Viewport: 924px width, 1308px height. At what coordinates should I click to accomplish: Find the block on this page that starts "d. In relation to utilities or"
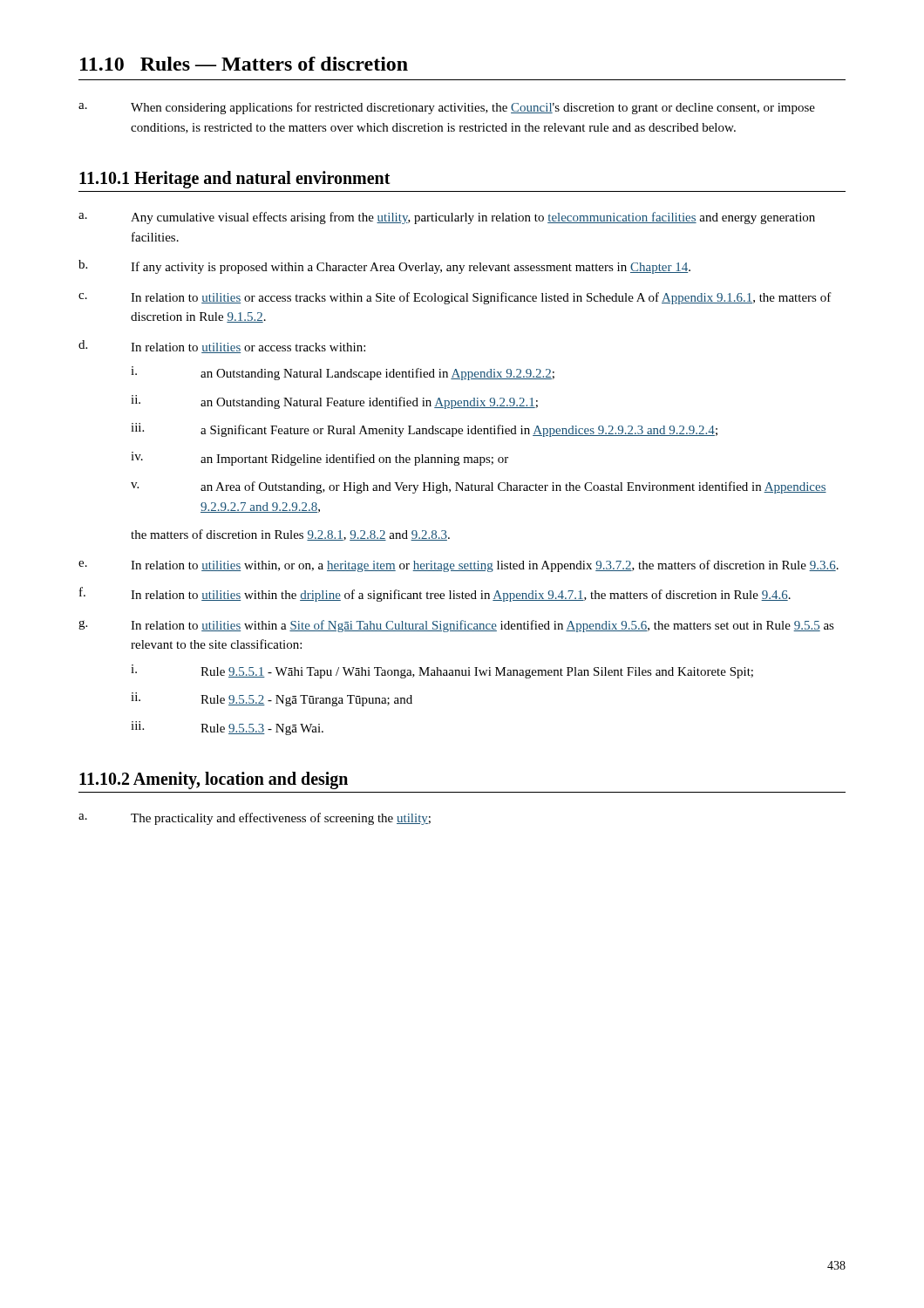point(462,441)
